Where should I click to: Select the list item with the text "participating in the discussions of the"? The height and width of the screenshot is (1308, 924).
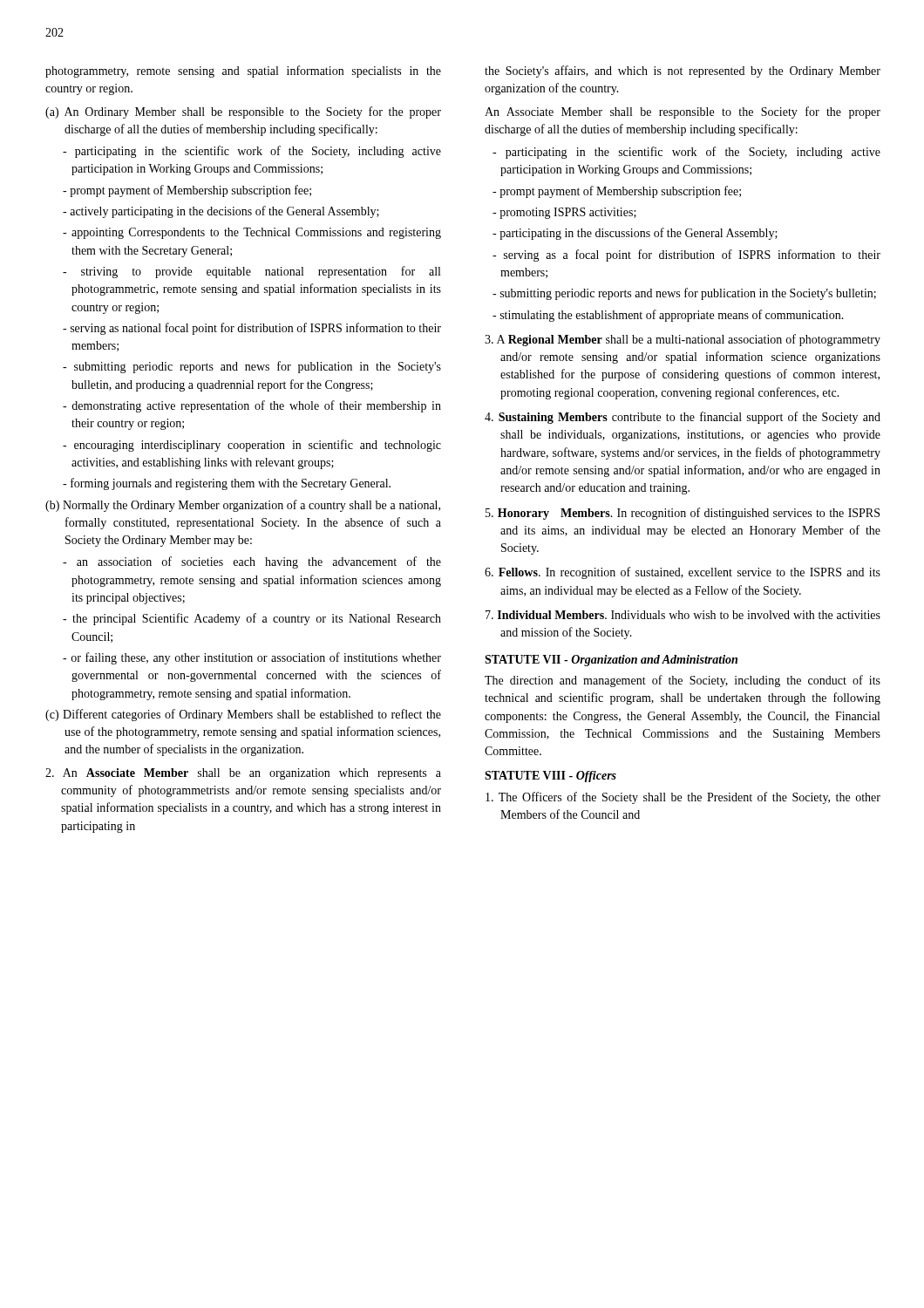pyautogui.click(x=683, y=234)
